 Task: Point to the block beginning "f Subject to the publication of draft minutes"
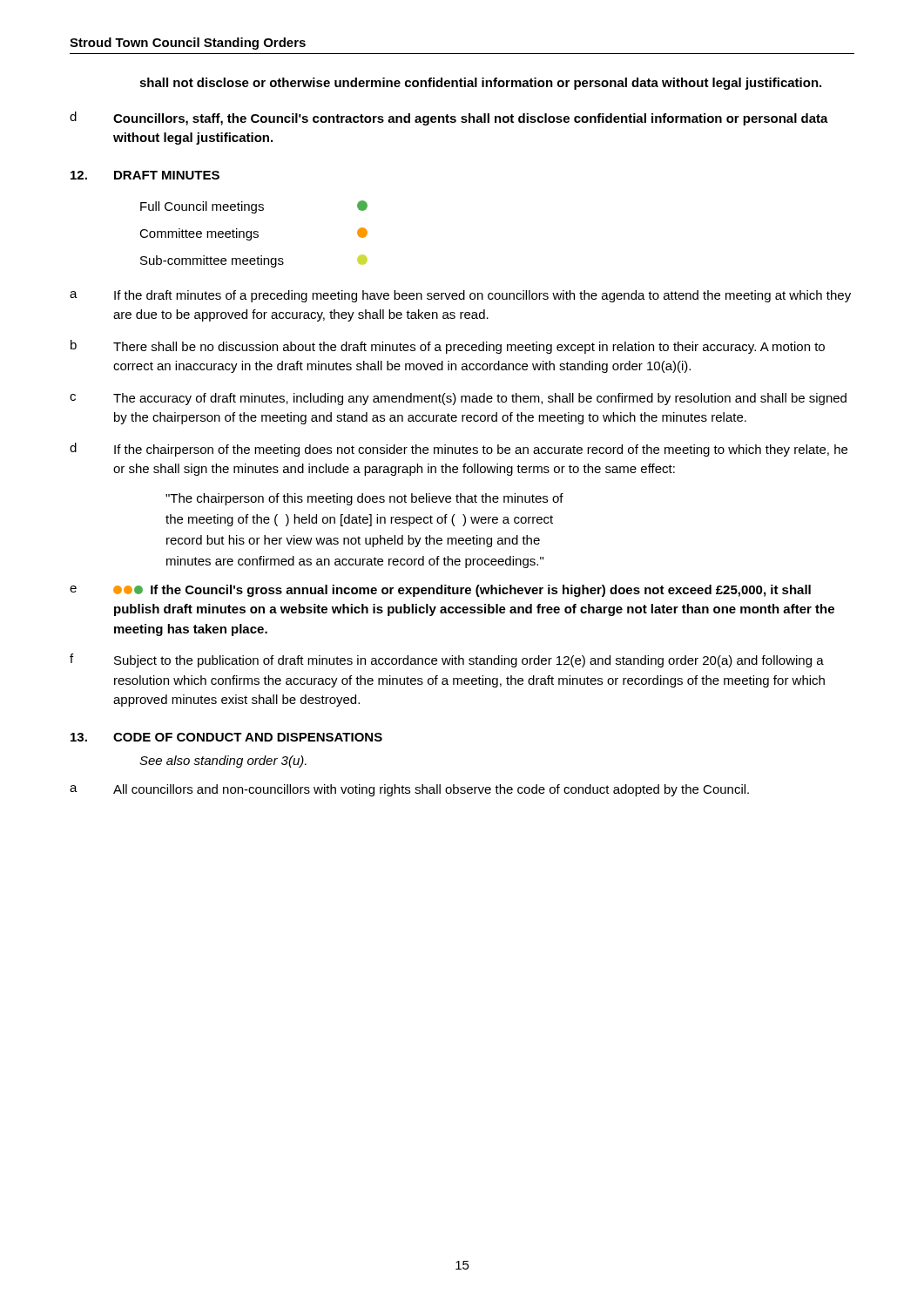[x=462, y=680]
